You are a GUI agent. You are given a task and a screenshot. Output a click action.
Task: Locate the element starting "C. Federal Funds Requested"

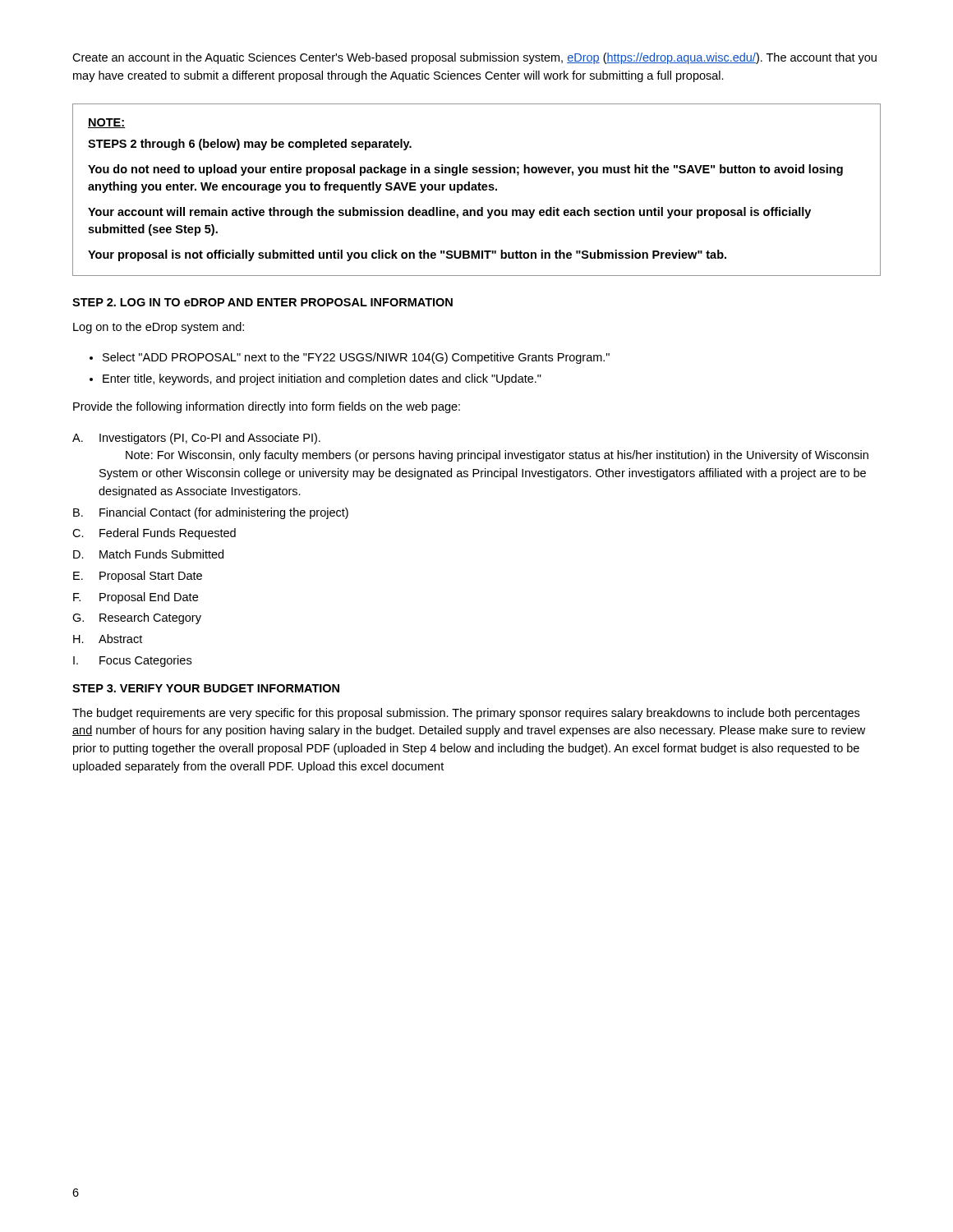click(x=154, y=534)
